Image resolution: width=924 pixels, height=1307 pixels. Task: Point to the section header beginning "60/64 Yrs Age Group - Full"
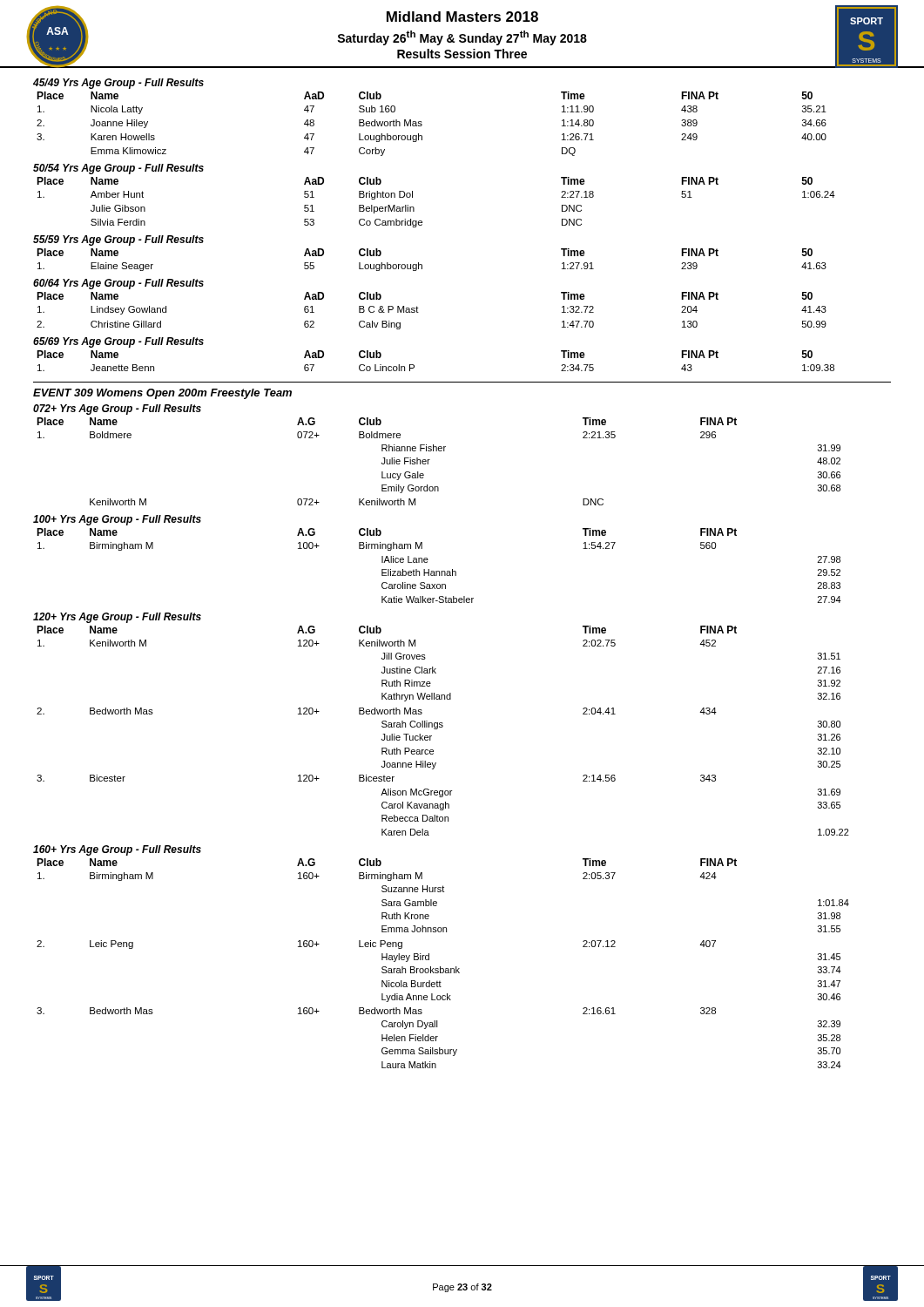tap(118, 284)
